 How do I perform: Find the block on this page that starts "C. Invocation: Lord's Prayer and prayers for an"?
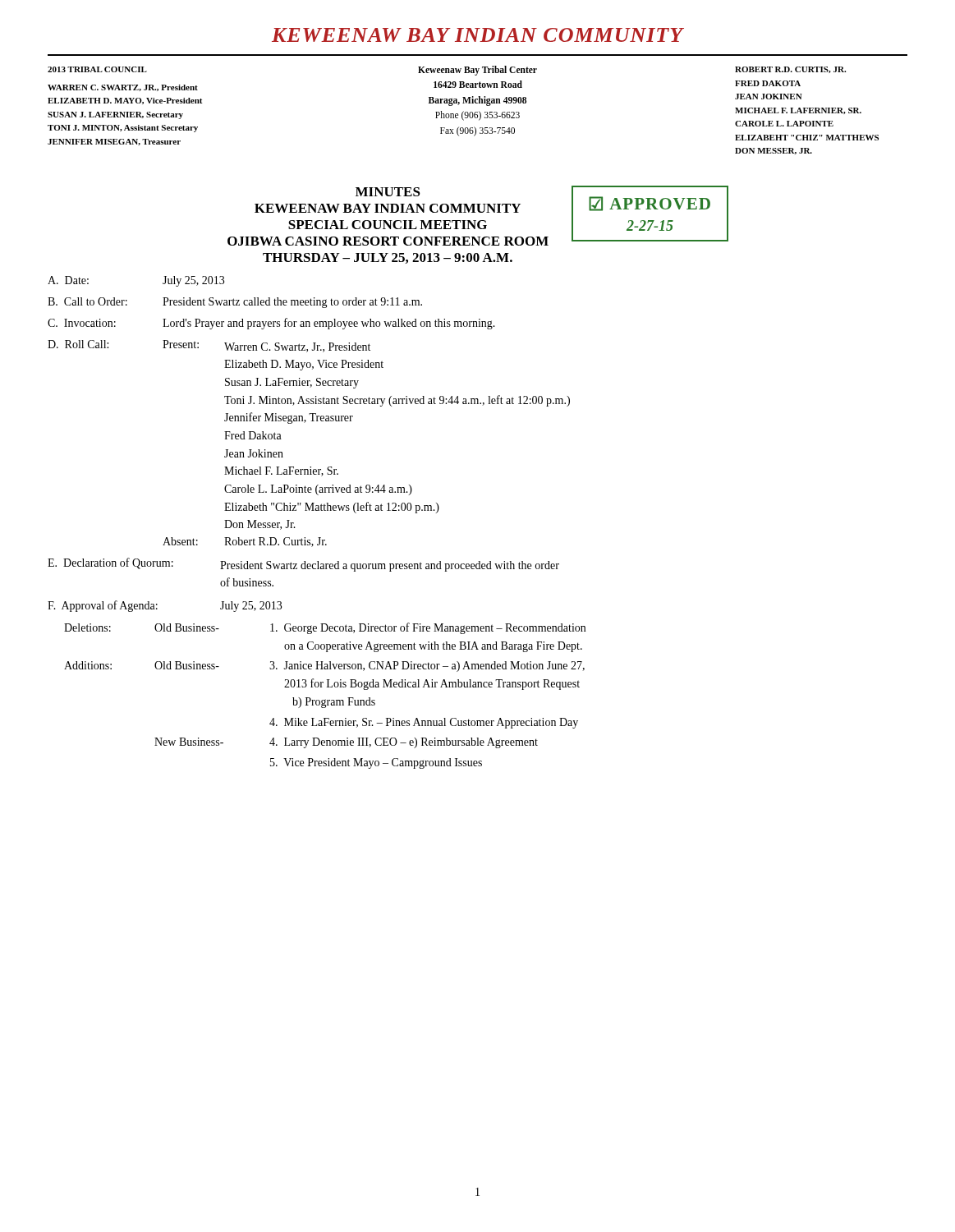coord(272,323)
